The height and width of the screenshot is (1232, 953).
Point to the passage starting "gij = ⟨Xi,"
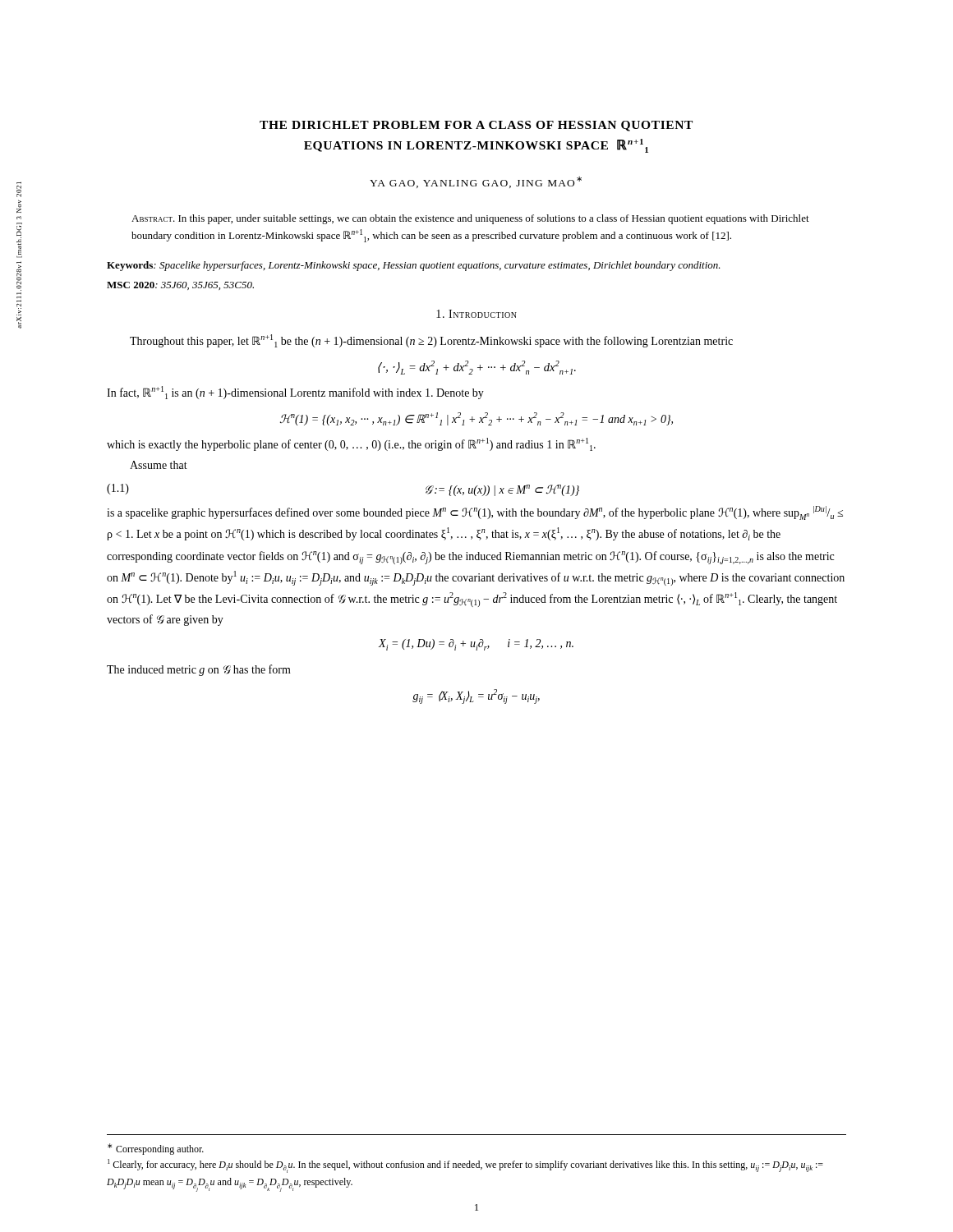476,696
